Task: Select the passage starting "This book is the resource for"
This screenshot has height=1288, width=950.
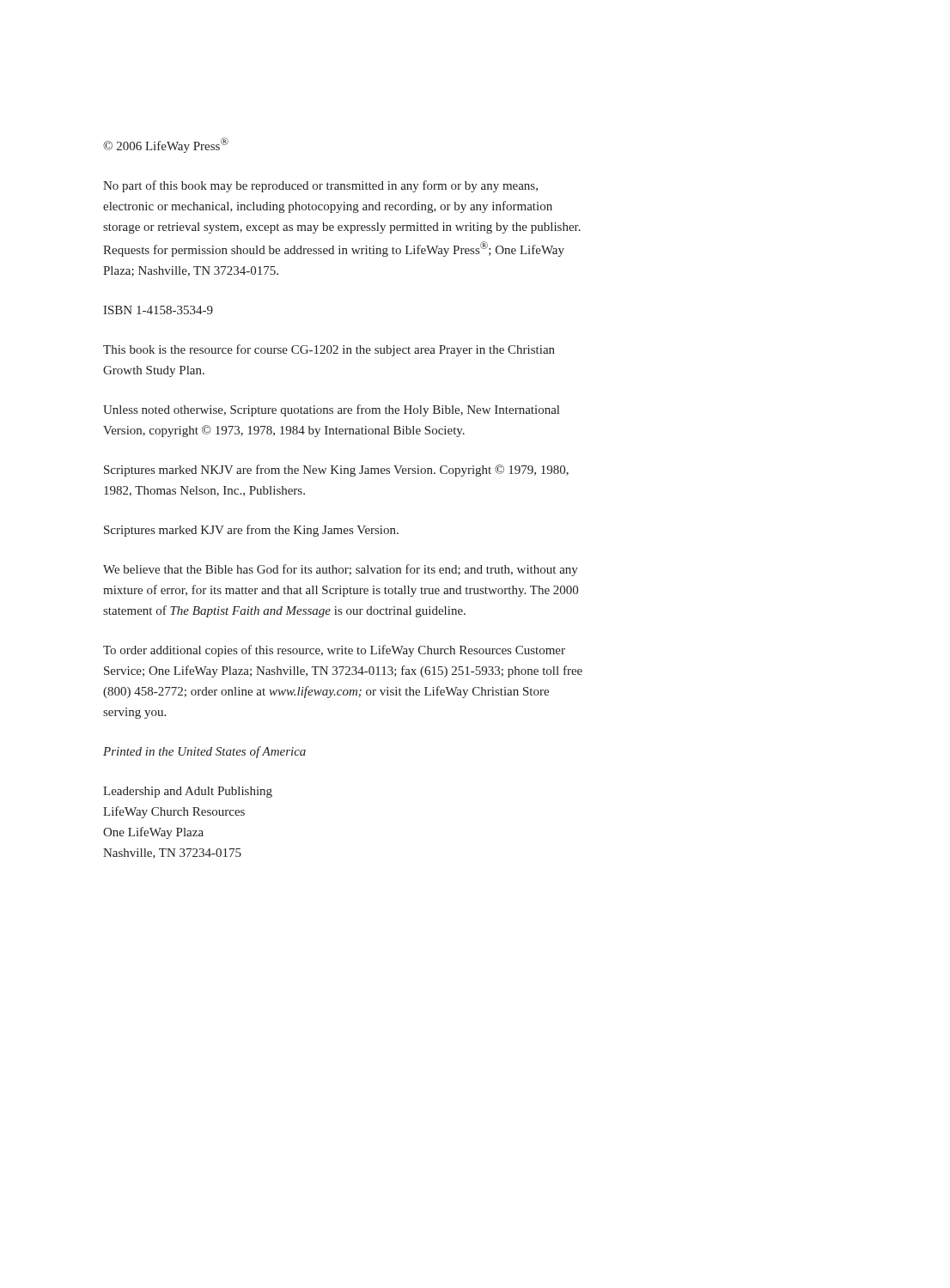Action: click(344, 360)
